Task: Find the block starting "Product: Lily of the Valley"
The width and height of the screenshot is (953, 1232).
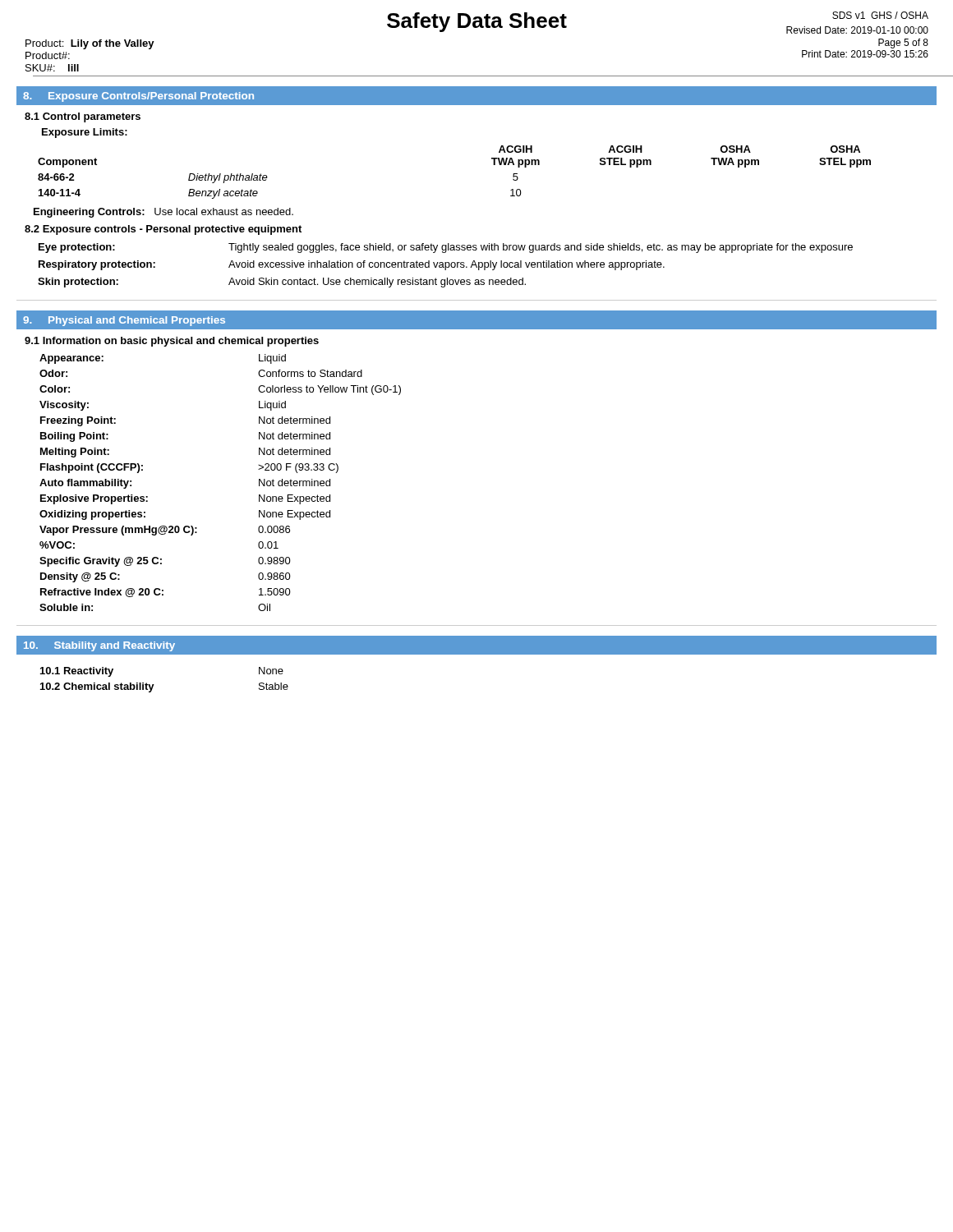Action: [89, 55]
